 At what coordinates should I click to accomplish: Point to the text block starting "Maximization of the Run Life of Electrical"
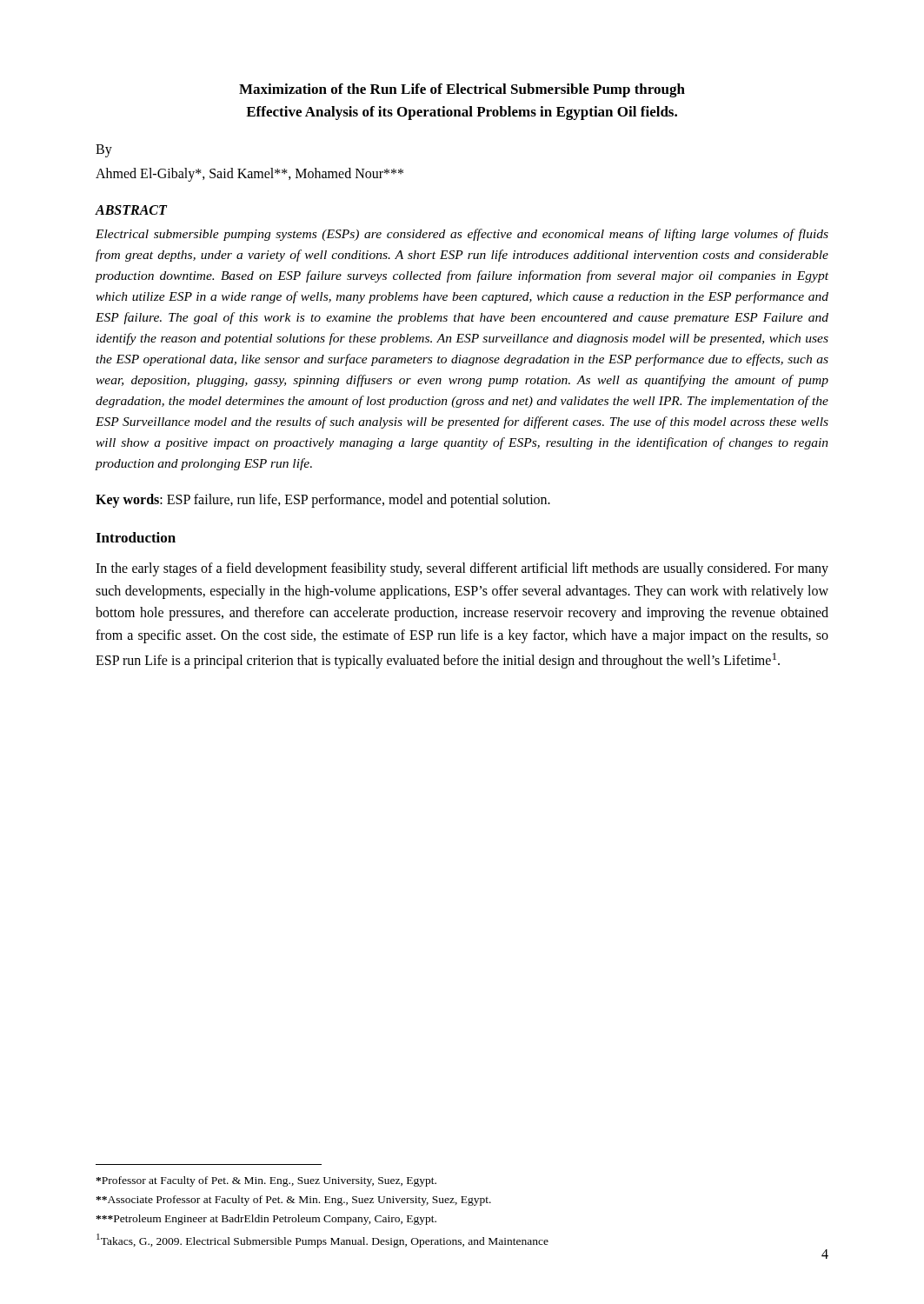click(x=462, y=100)
